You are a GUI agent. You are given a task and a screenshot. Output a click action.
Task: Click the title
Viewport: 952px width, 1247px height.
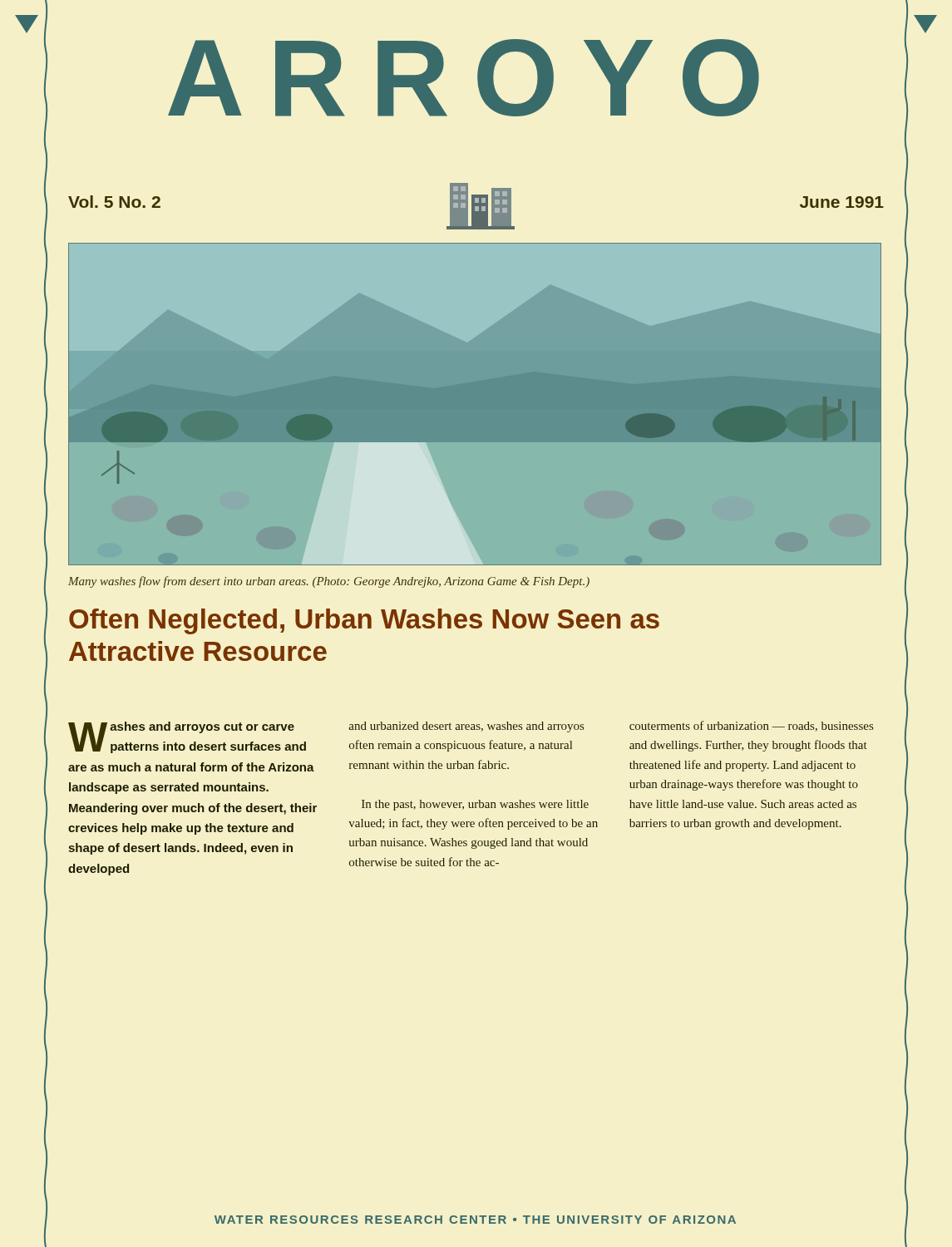pos(476,78)
